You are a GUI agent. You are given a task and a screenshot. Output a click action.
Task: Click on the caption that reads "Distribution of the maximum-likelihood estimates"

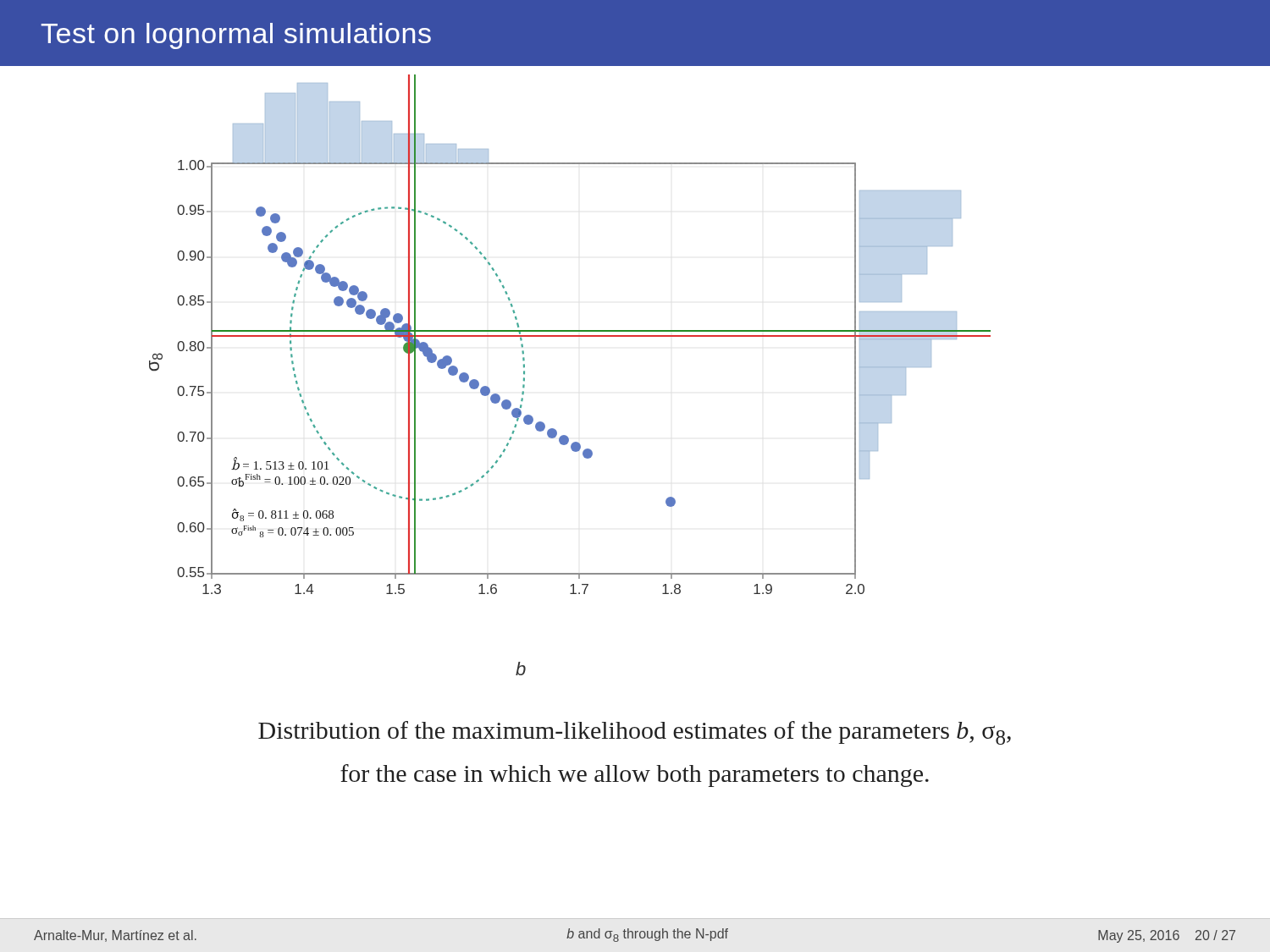[x=635, y=751]
